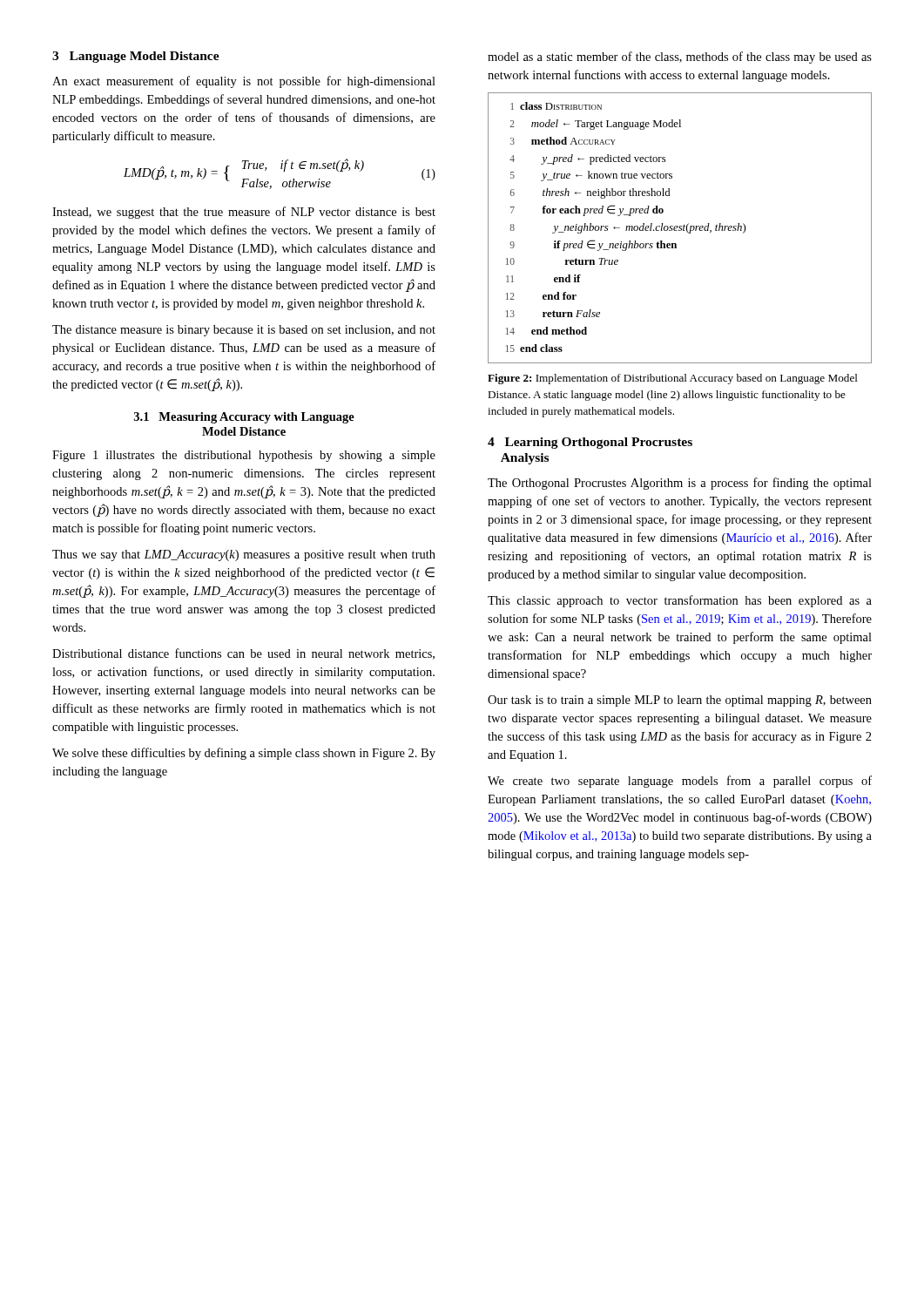Select the passage starting "3.1 Measuring Accuracy with LanguageModel Distance"
Screen dimensions: 1307x924
point(244,425)
